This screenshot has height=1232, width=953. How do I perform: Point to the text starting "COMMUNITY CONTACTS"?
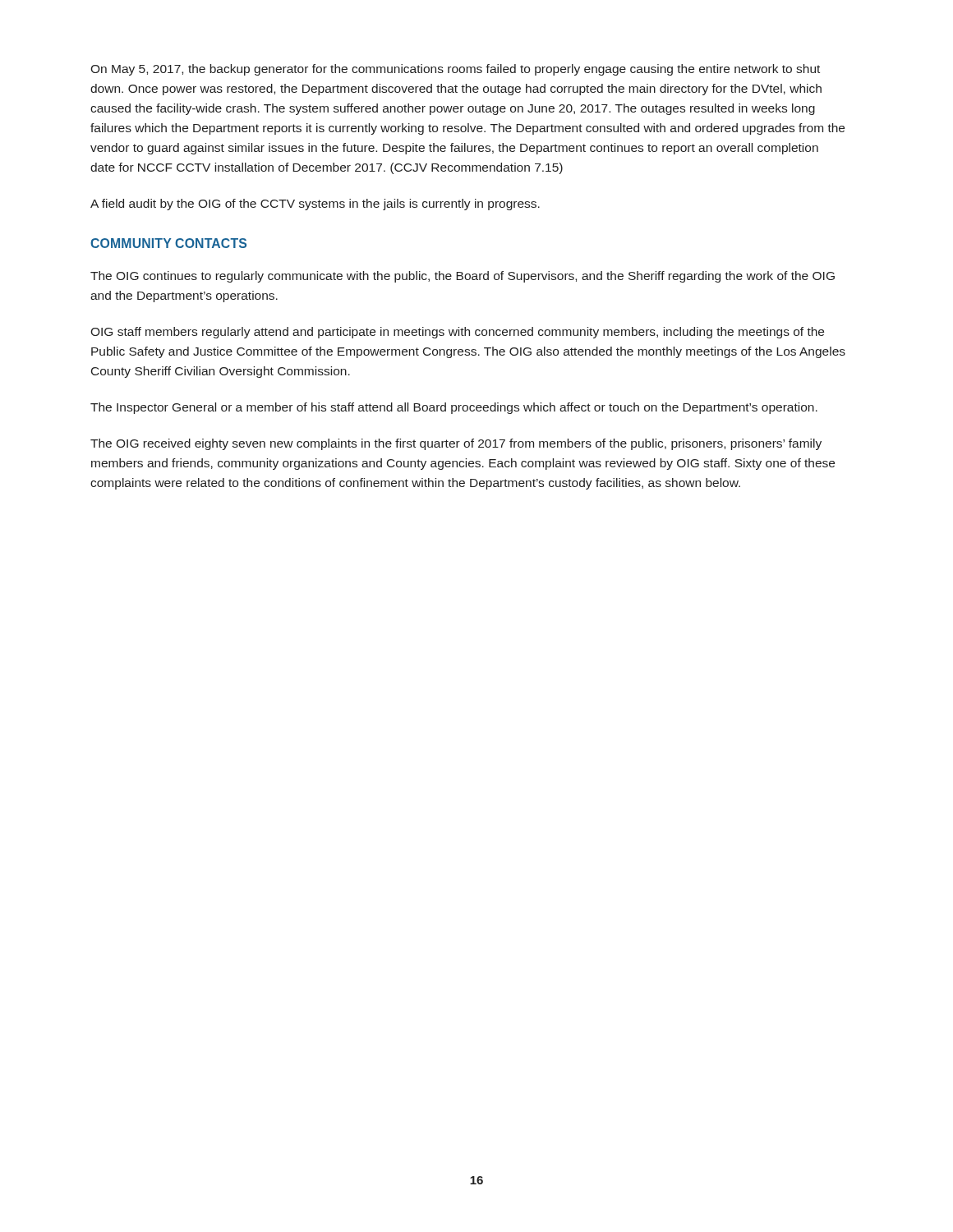(x=169, y=244)
